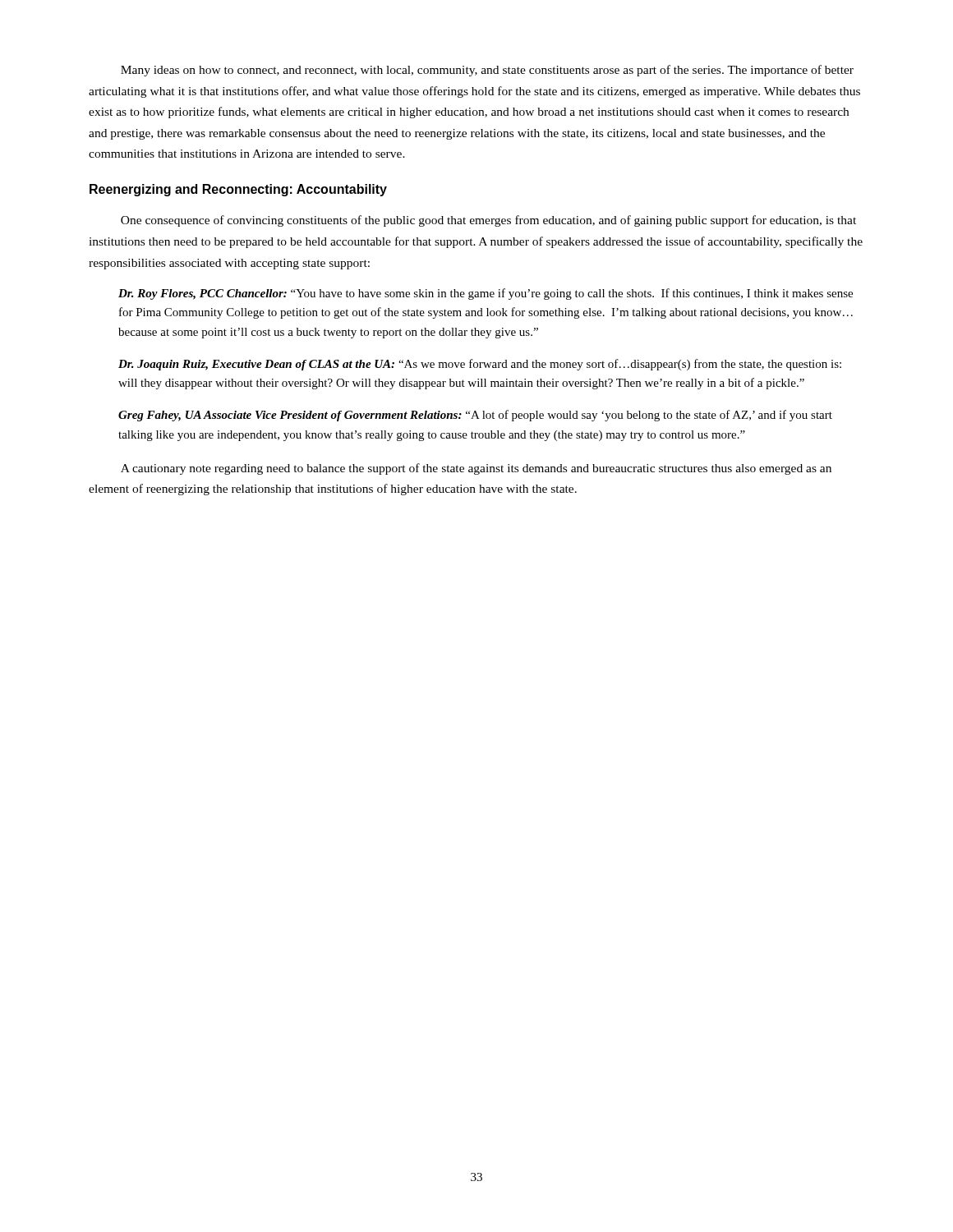Screen dimensions: 1232x953
Task: Select the section header containing "Reenergizing and Reconnecting: Accountability"
Action: coord(238,189)
